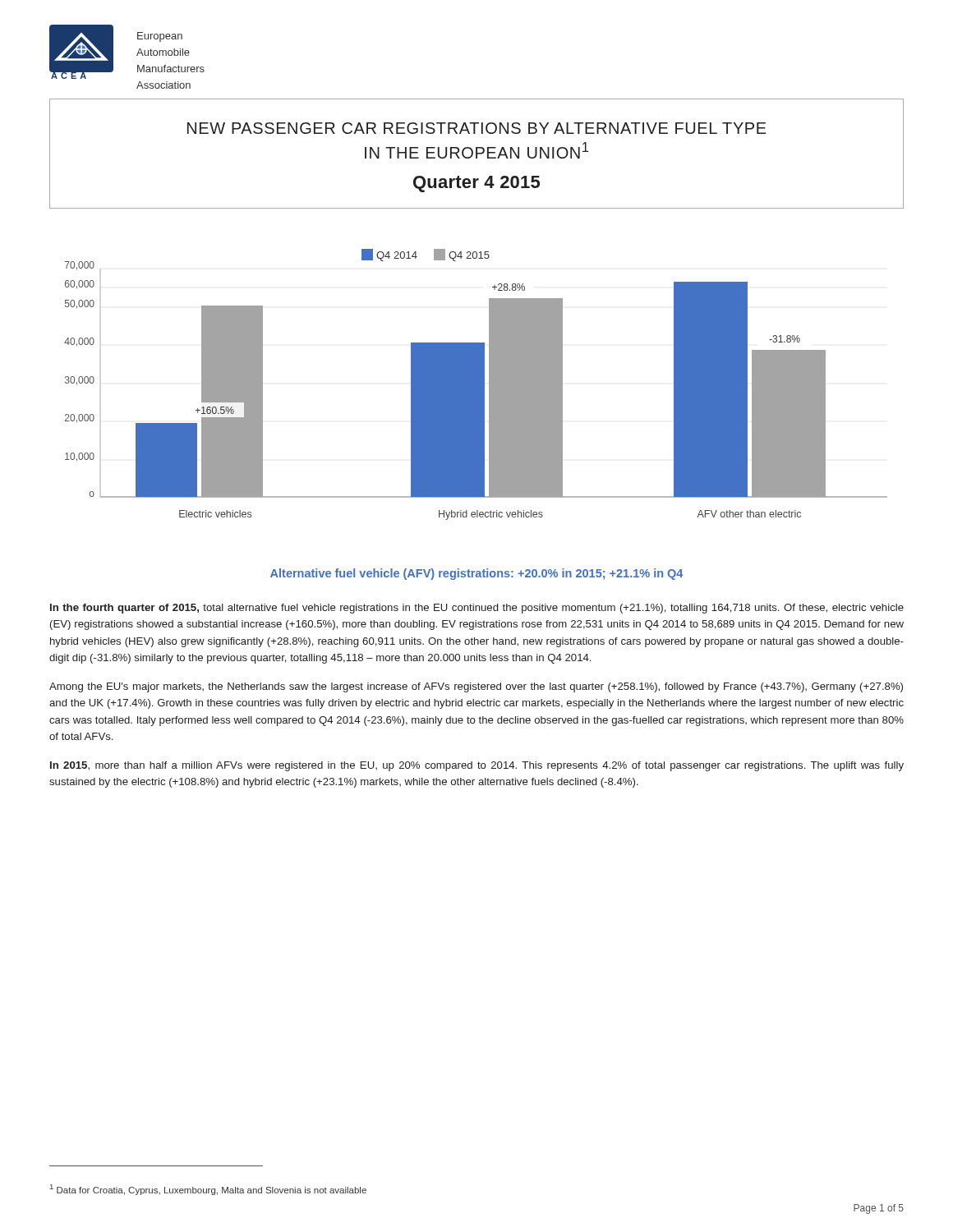Select the section header that reads "Alternative fuel vehicle (AFV) registrations: +20.0% in 2015;"

coord(476,573)
